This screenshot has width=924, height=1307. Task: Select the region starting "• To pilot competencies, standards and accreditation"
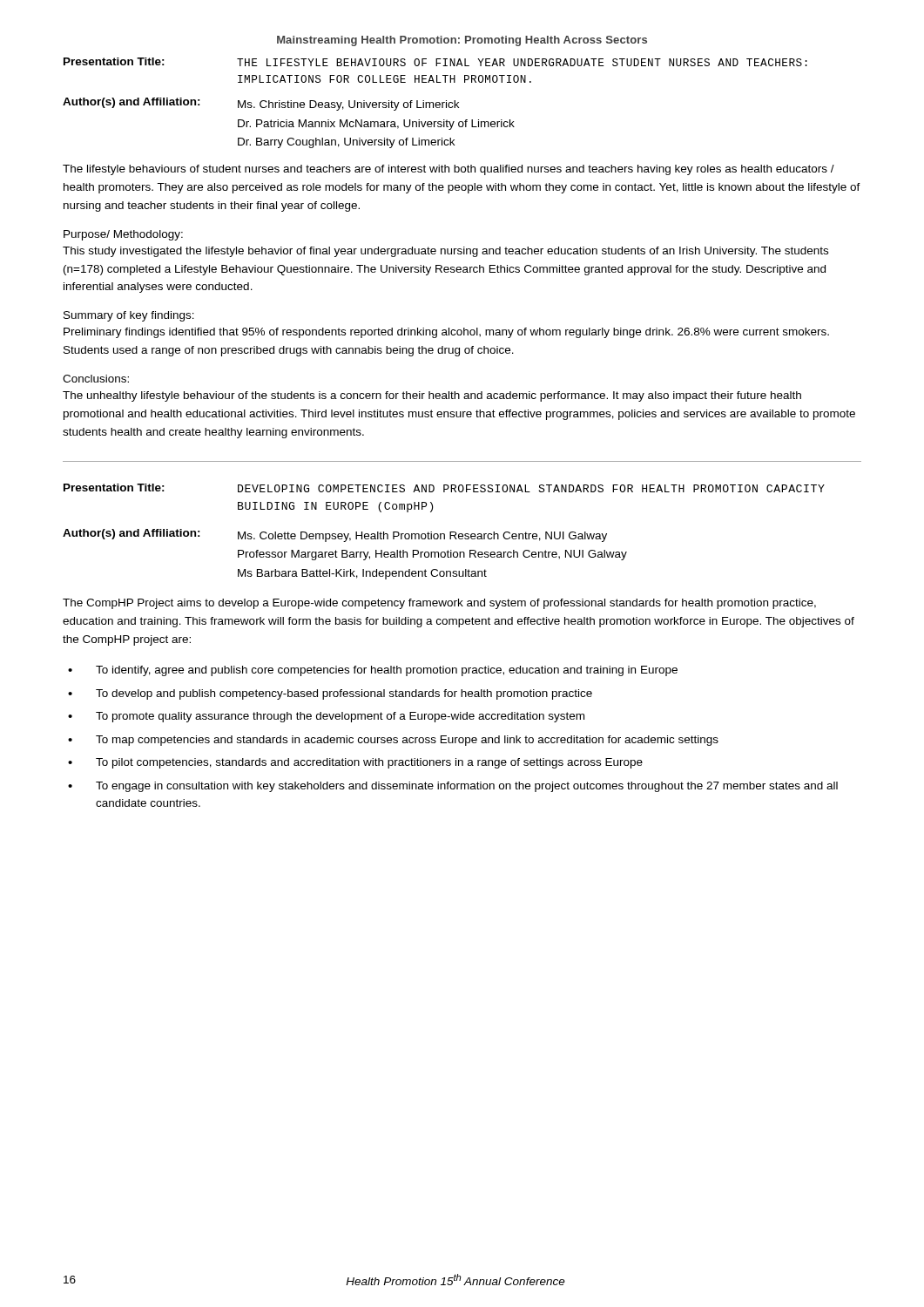[x=353, y=763]
